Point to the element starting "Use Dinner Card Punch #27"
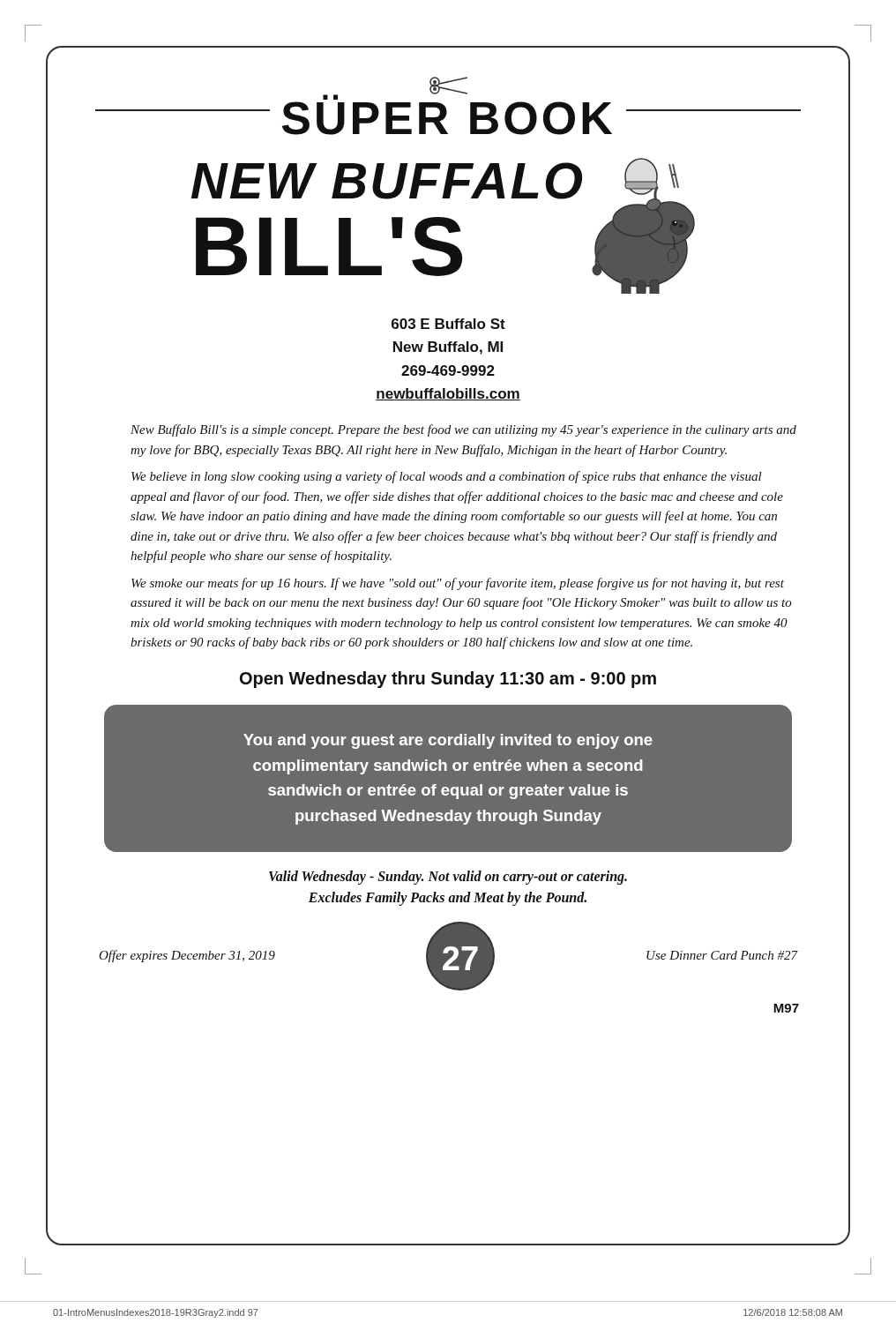This screenshot has height=1323, width=896. point(721,955)
